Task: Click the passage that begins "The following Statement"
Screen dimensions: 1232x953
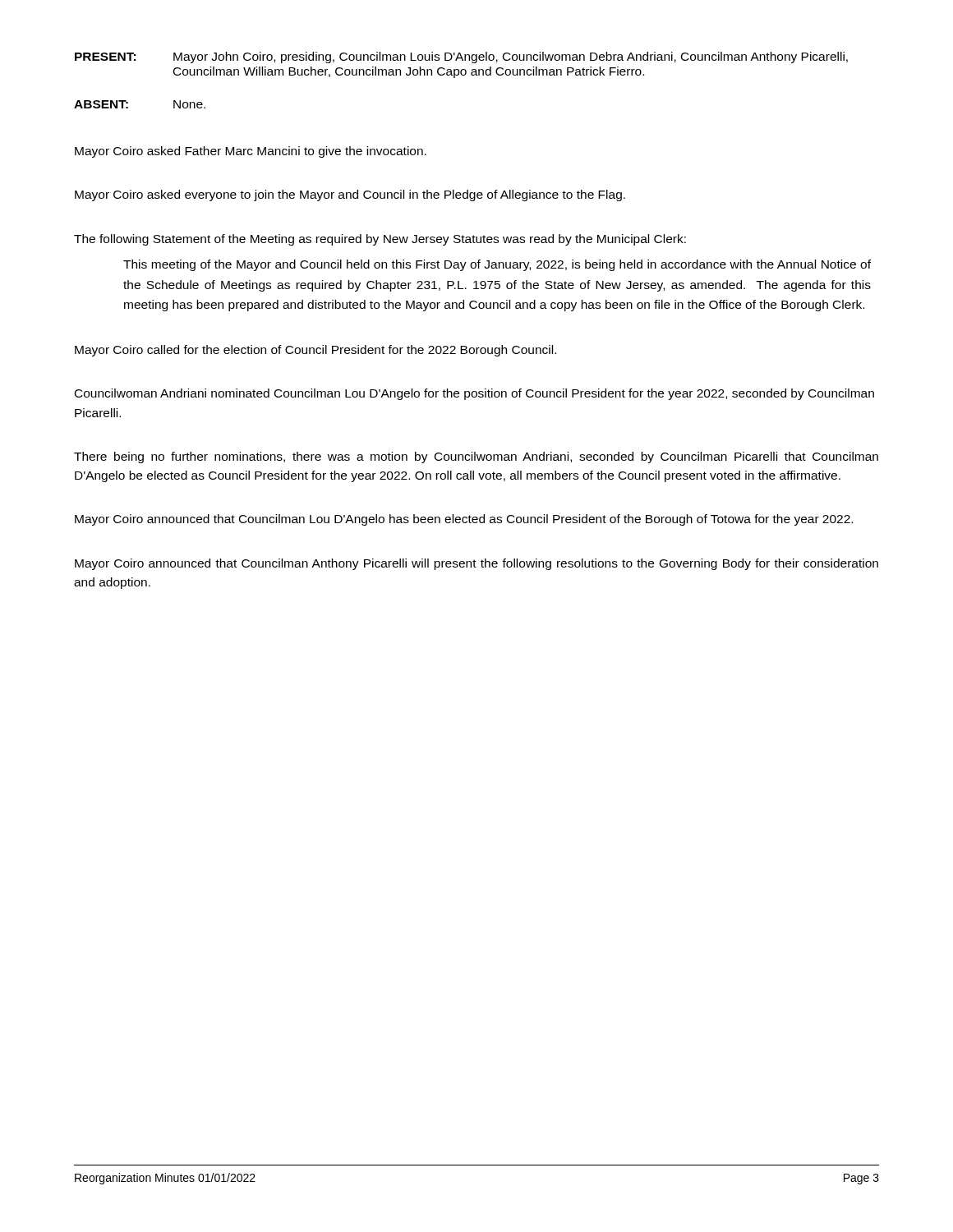Action: [380, 238]
